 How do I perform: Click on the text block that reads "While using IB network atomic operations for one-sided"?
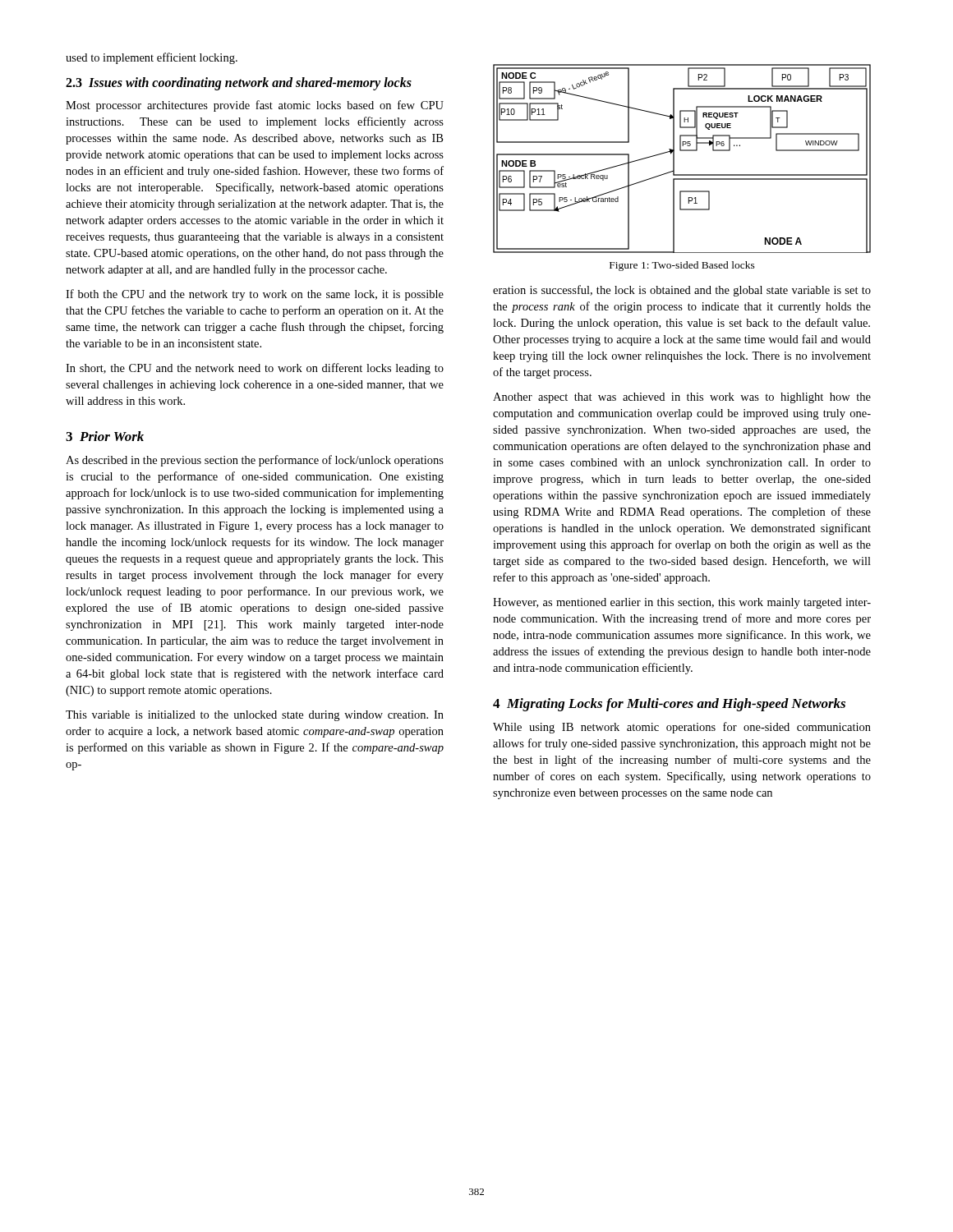click(x=682, y=760)
